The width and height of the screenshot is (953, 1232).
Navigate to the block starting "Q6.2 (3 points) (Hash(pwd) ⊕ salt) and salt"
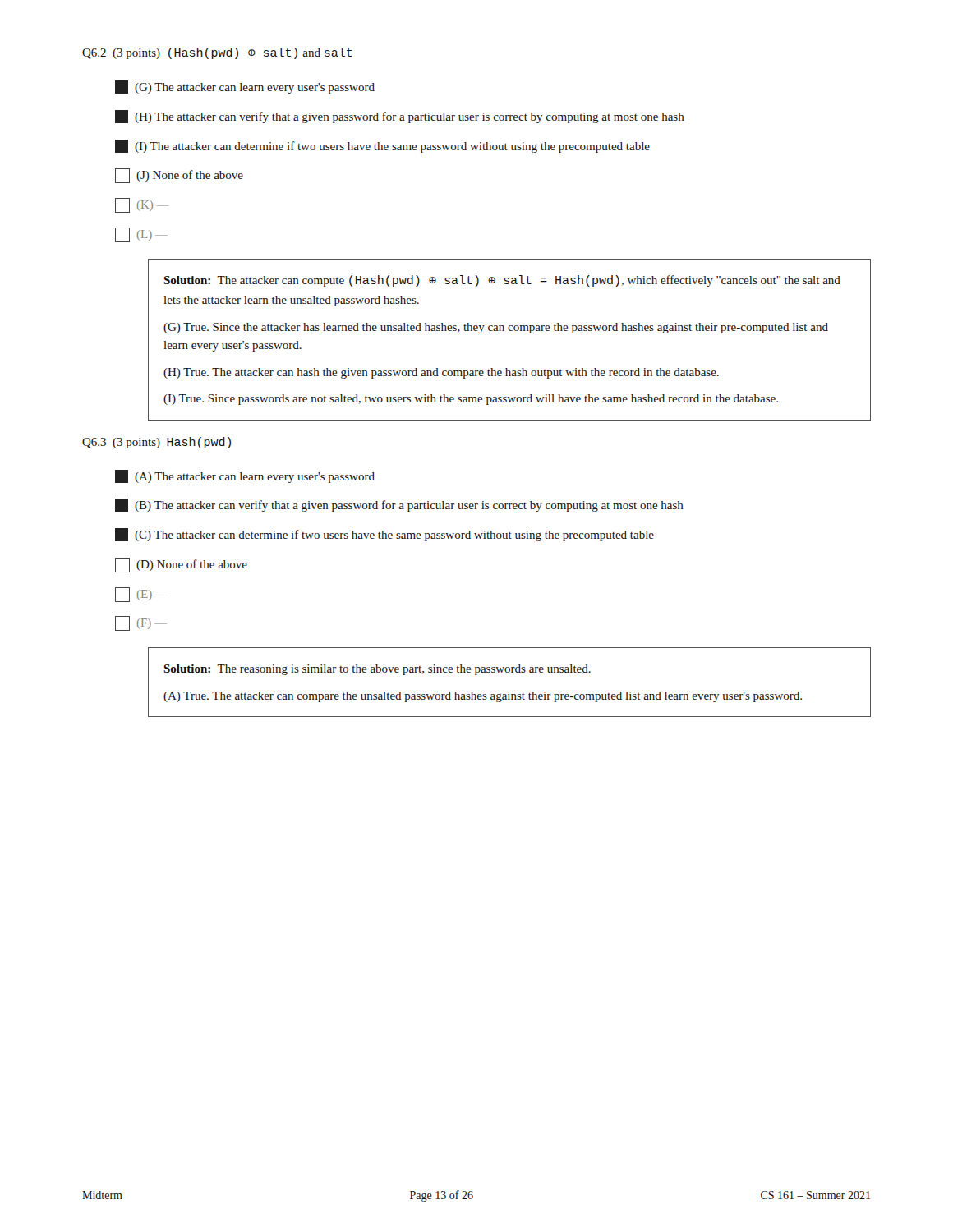click(x=217, y=53)
